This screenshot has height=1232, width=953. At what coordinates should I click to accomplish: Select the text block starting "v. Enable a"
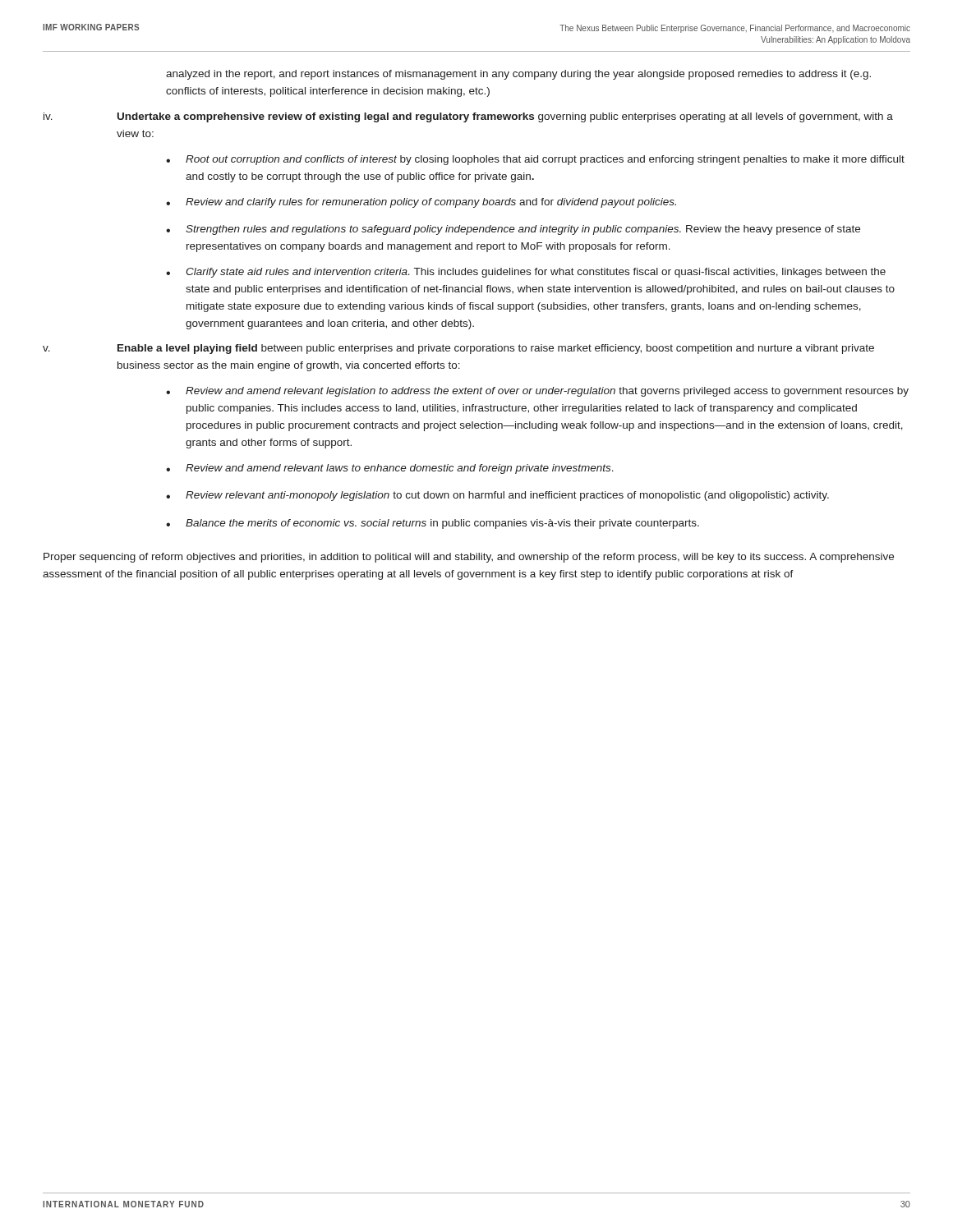click(476, 358)
